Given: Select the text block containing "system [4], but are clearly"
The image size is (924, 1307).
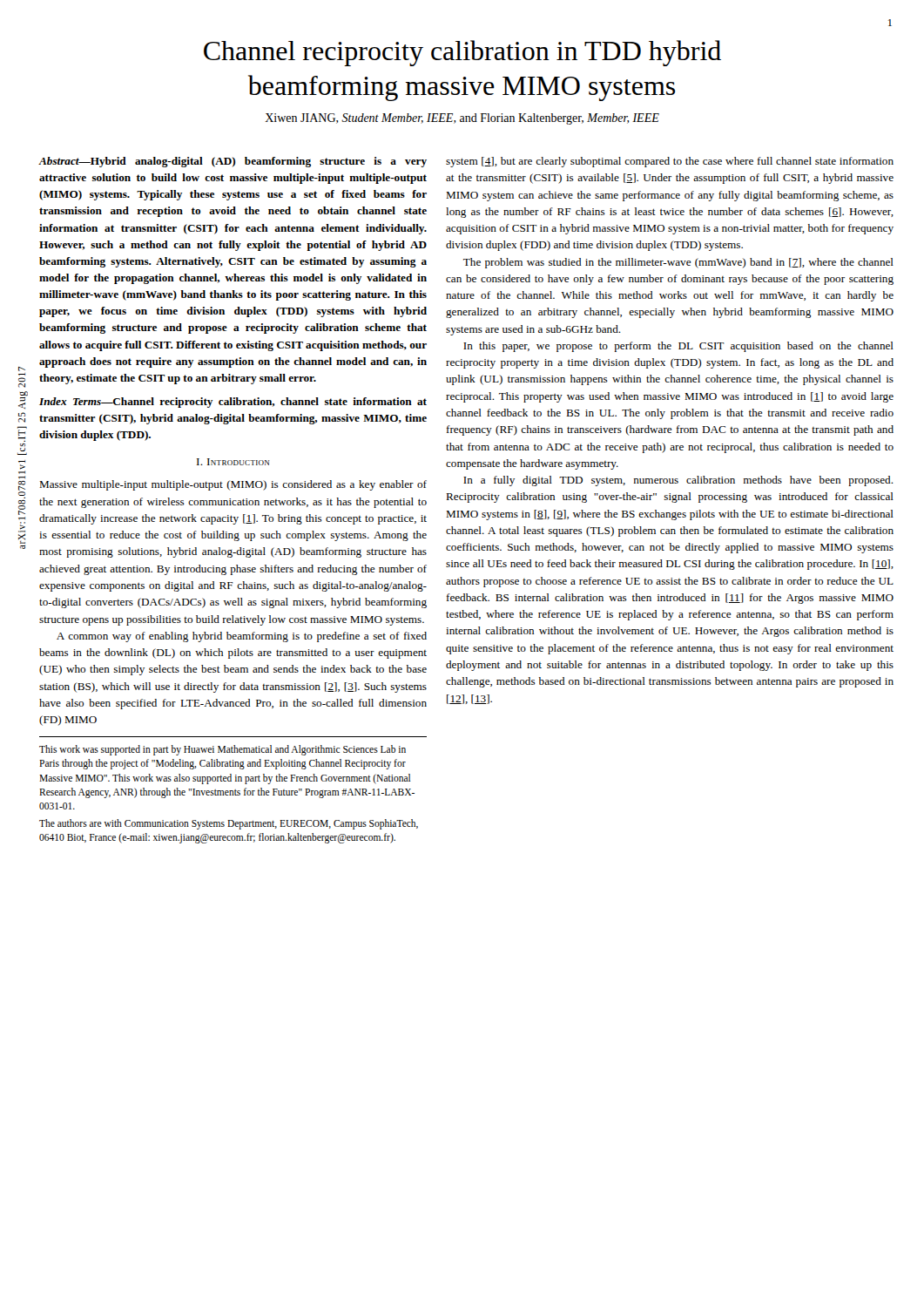Looking at the screenshot, I should coord(670,429).
